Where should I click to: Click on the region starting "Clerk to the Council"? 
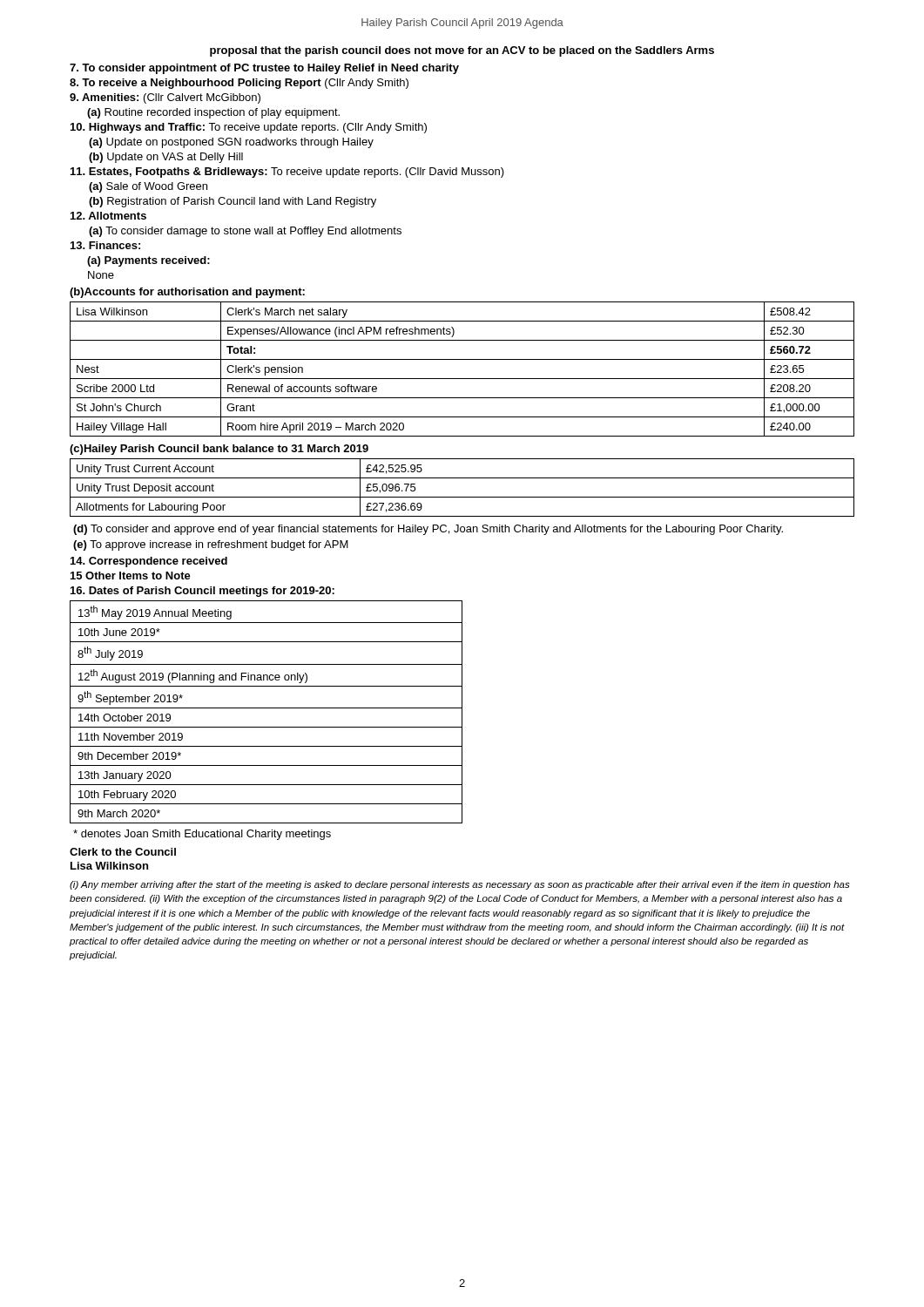pyautogui.click(x=123, y=852)
